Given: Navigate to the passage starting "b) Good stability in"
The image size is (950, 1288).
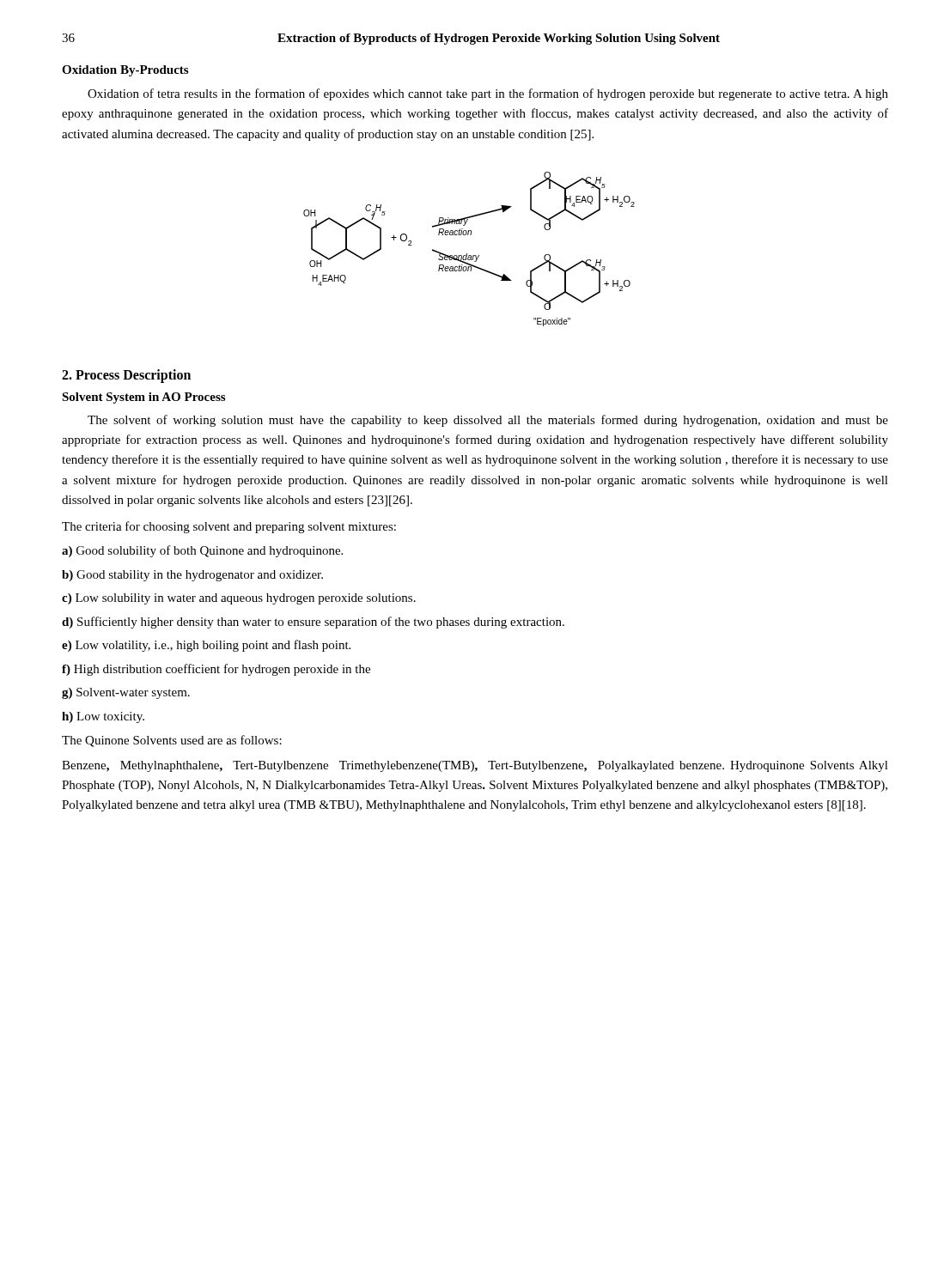Looking at the screenshot, I should click(193, 574).
